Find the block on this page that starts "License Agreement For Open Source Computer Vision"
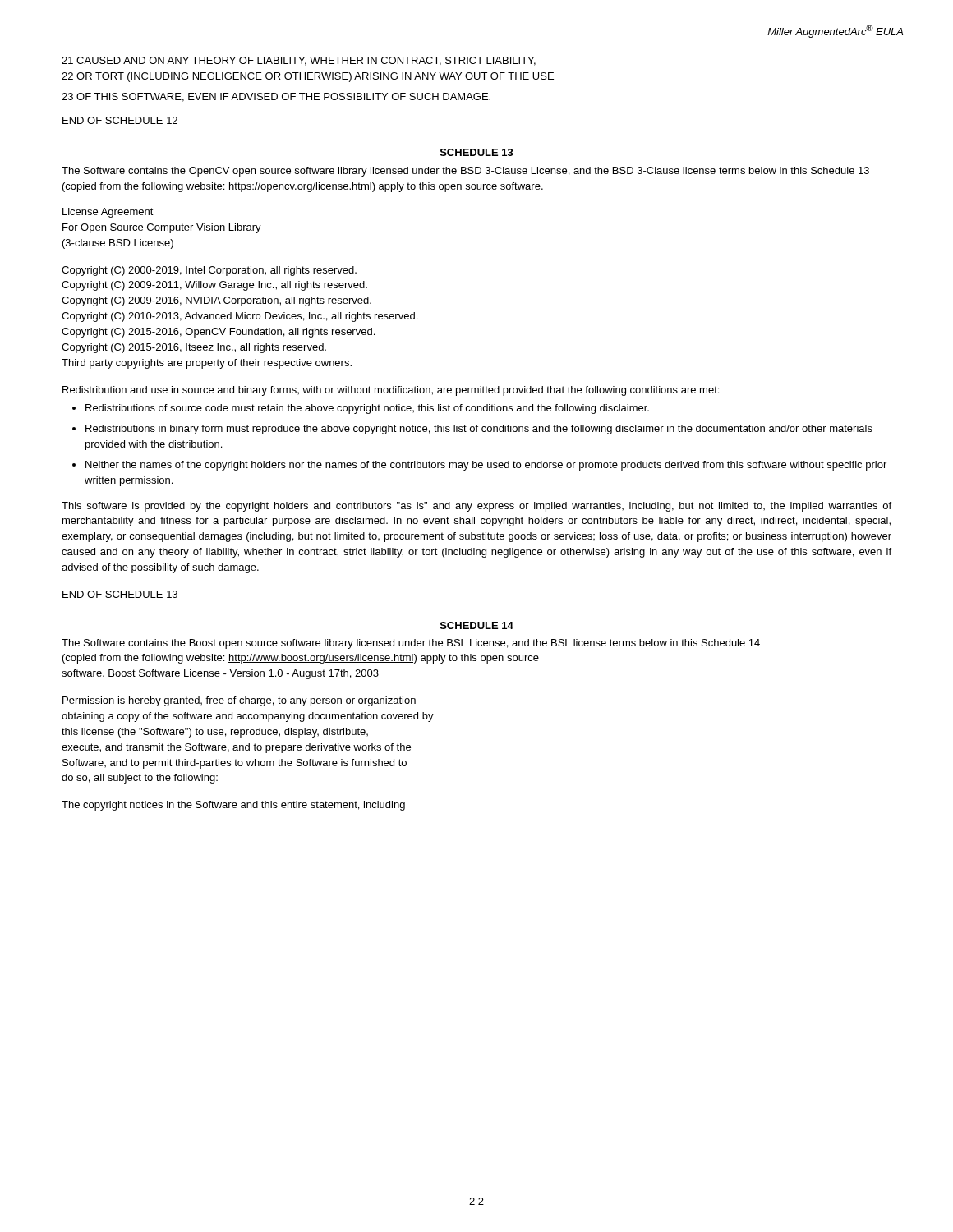The width and height of the screenshot is (953, 1232). point(108,213)
